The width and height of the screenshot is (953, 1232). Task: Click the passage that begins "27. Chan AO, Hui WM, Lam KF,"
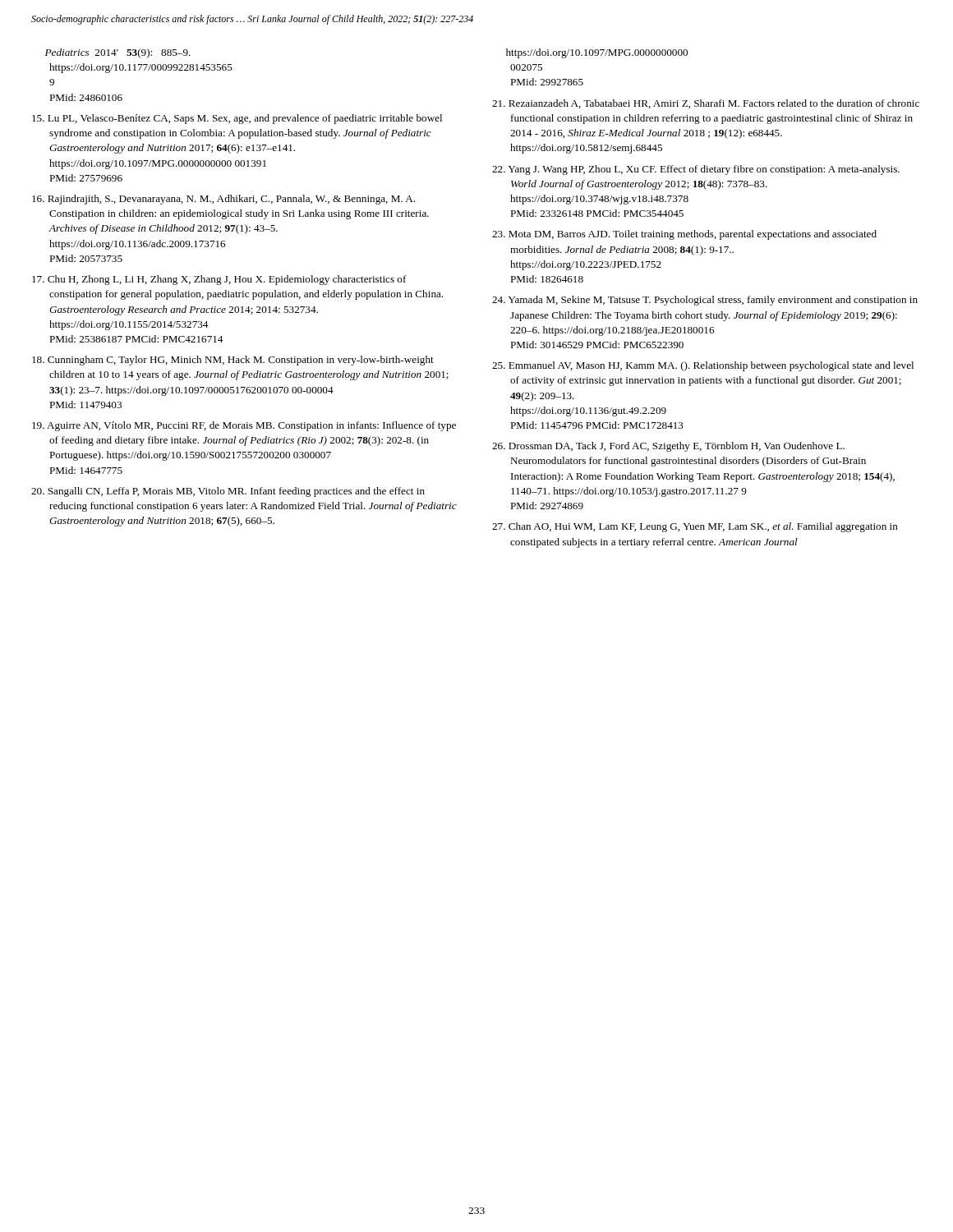[x=695, y=534]
